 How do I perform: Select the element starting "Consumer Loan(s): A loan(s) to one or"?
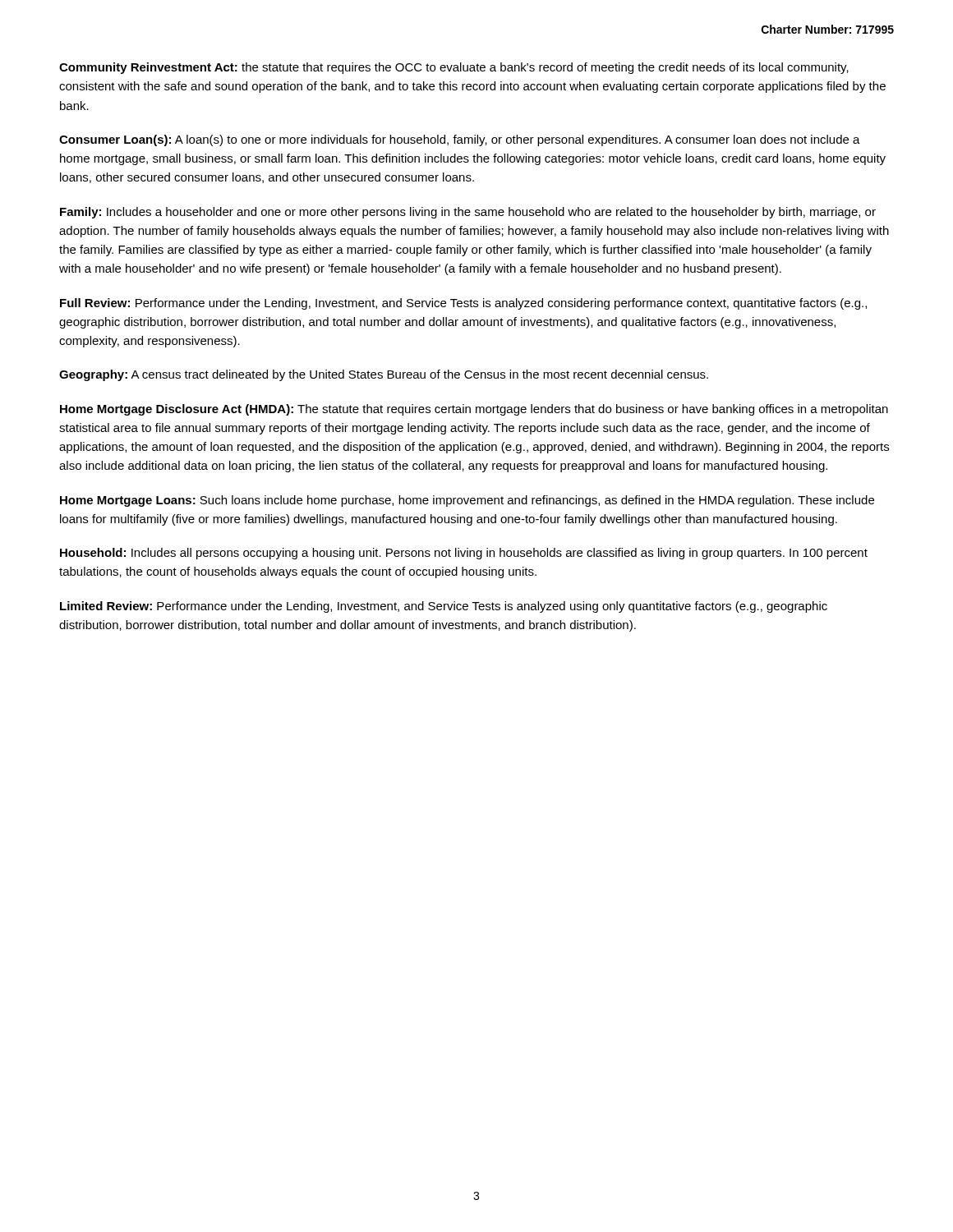pos(472,158)
